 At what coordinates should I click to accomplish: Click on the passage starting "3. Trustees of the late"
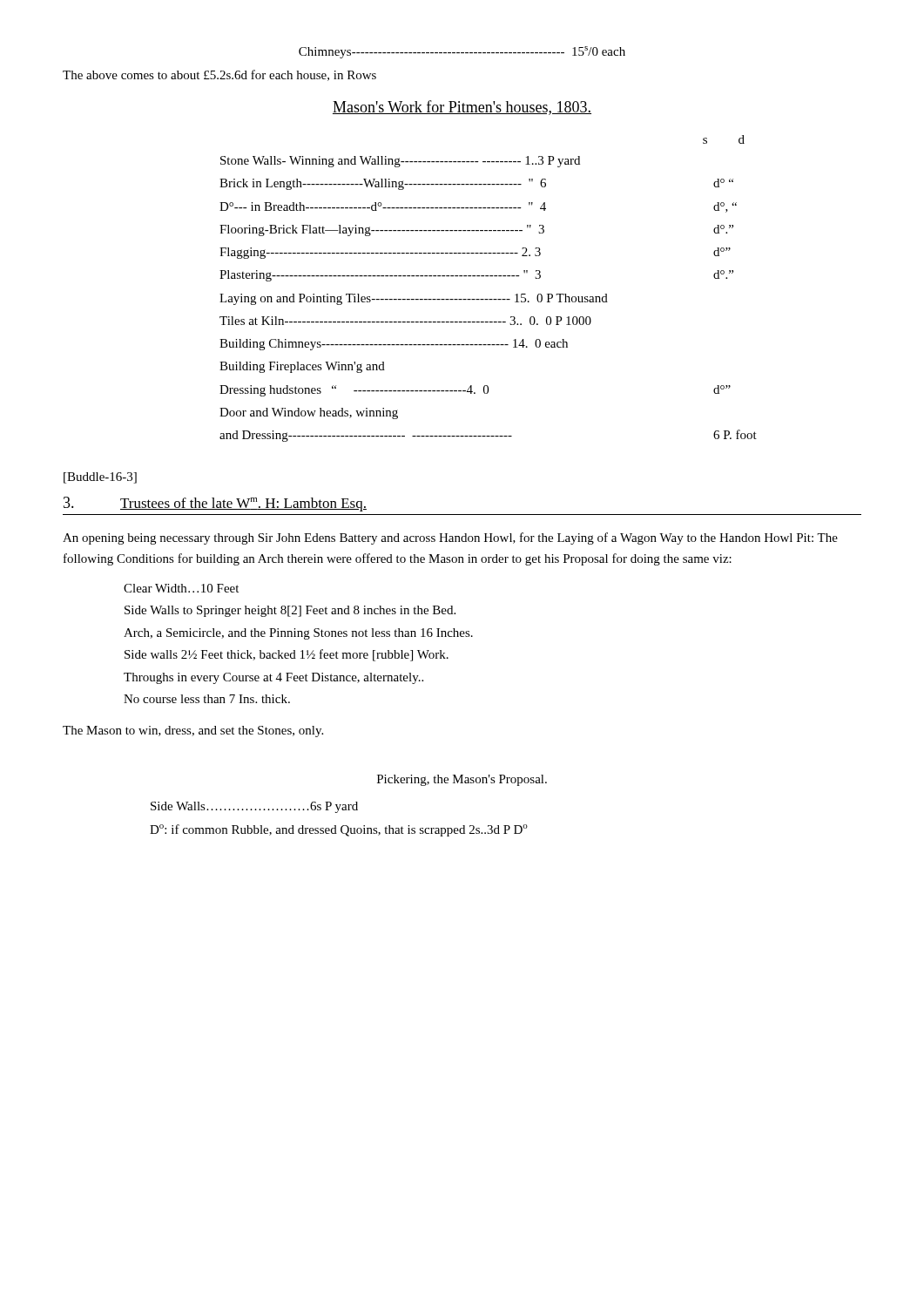click(215, 503)
